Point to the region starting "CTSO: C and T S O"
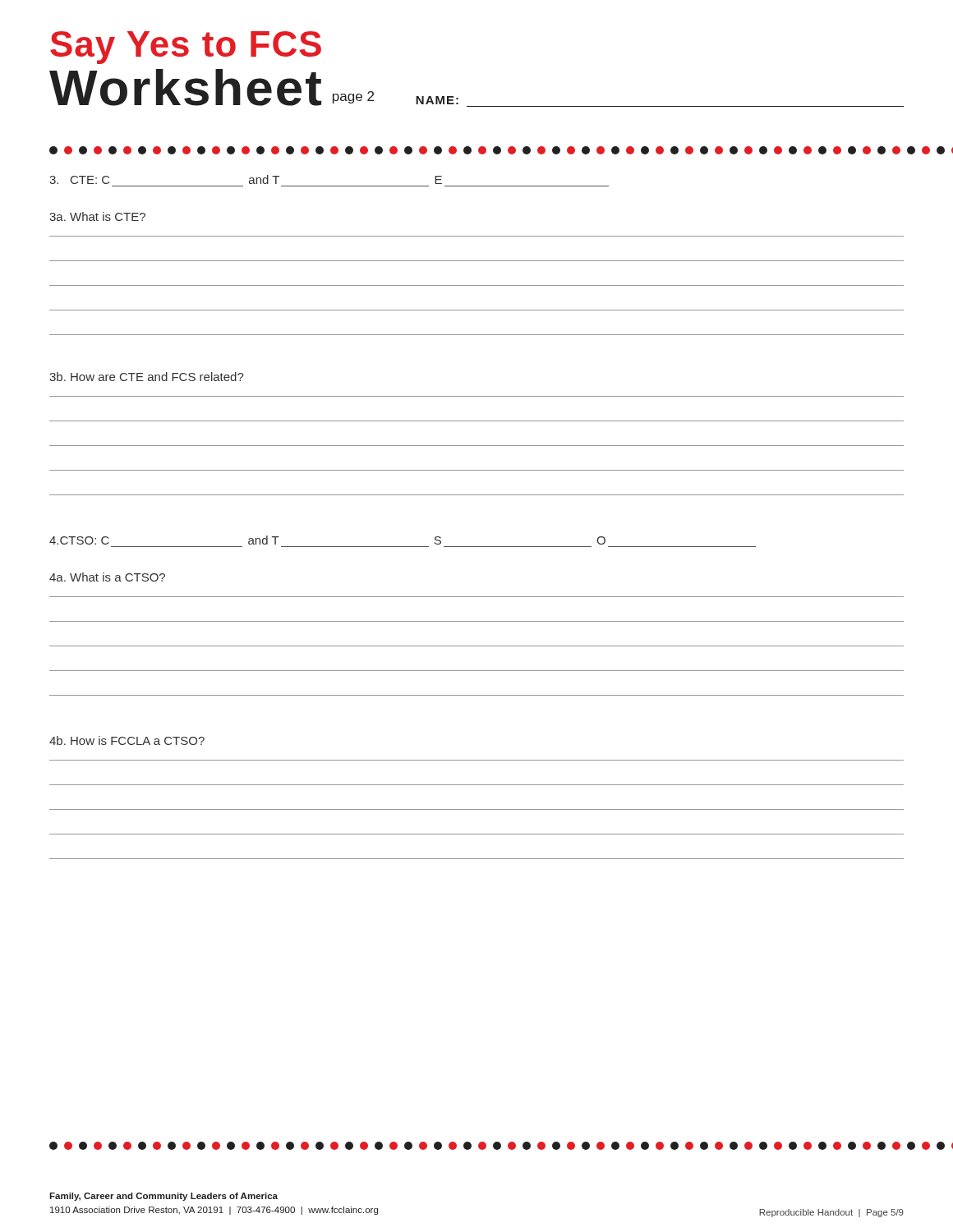Image resolution: width=953 pixels, height=1232 pixels. click(476, 540)
